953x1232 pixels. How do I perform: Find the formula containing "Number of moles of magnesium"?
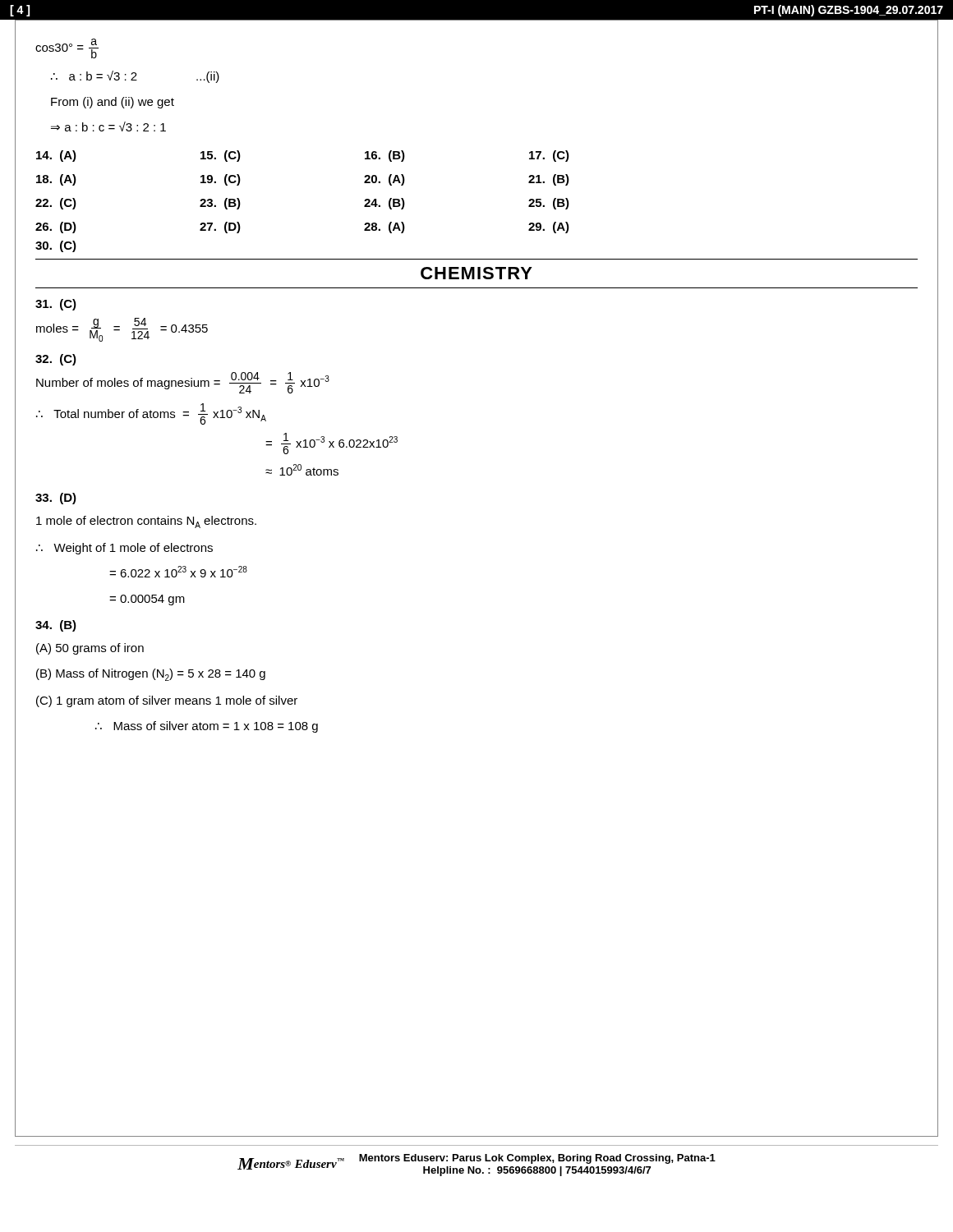182,383
